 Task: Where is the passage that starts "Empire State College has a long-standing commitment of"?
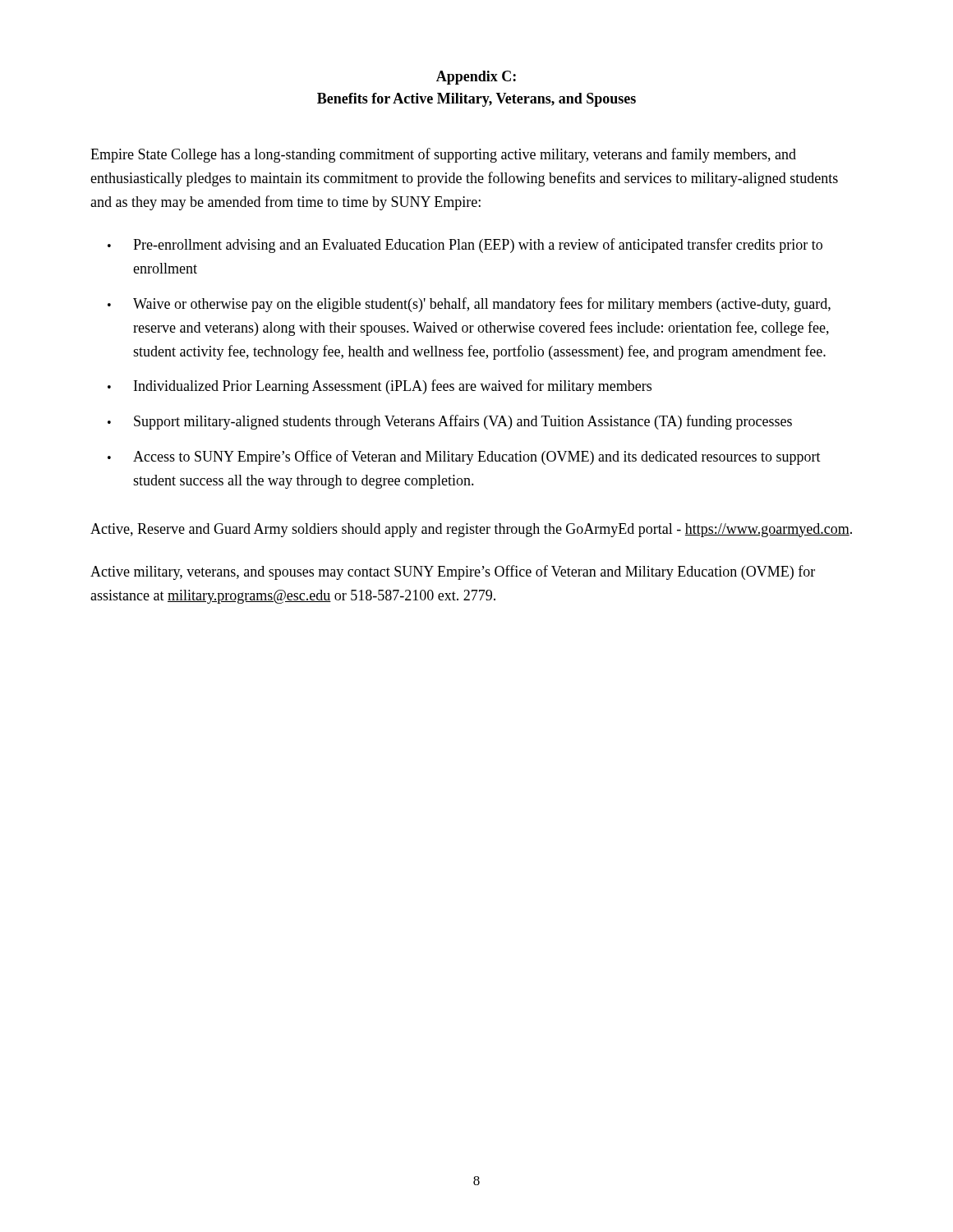[x=464, y=178]
